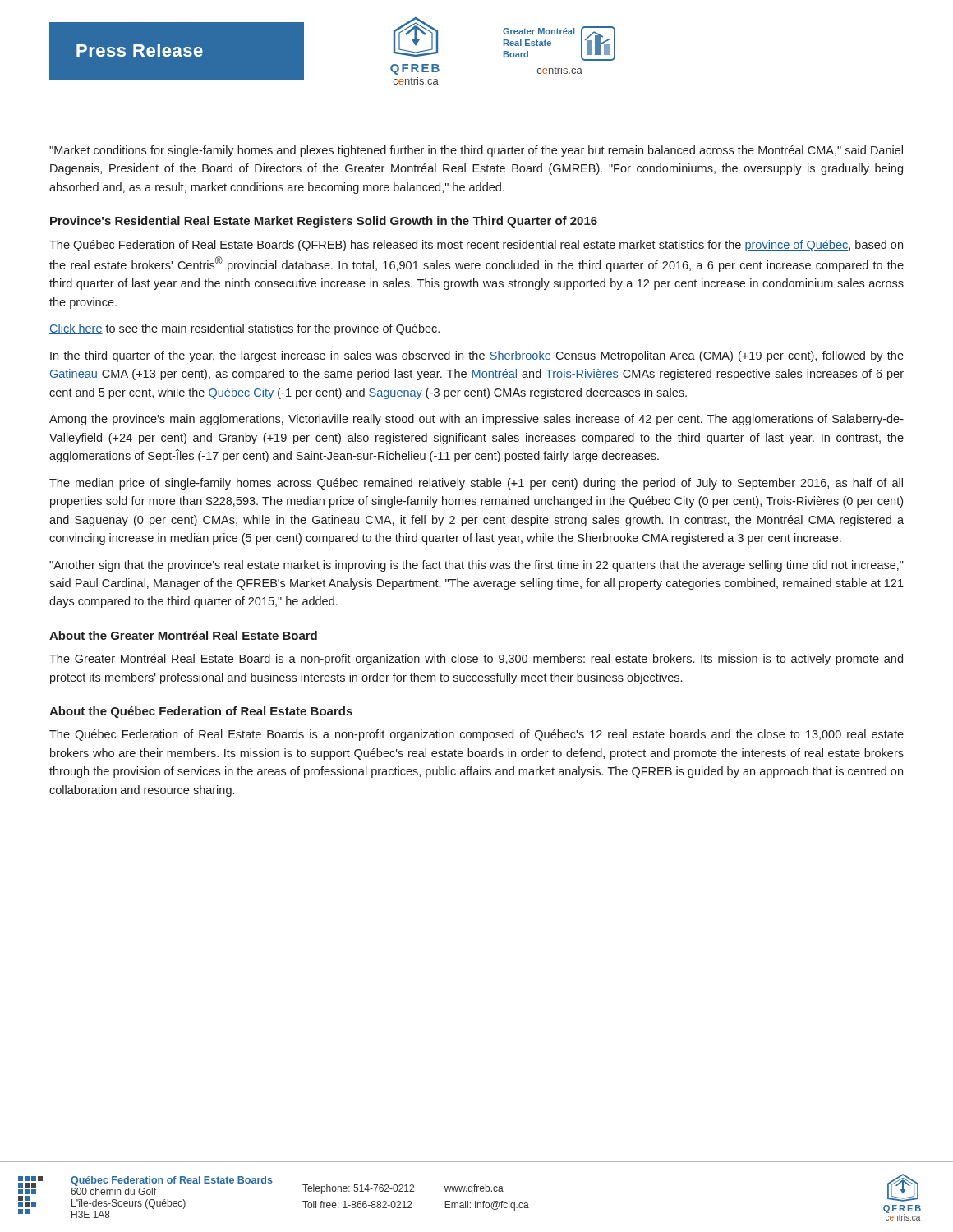This screenshot has width=953, height=1232.
Task: Find the passage starting "Province's Residential Real Estate Market Registers"
Action: 323,221
